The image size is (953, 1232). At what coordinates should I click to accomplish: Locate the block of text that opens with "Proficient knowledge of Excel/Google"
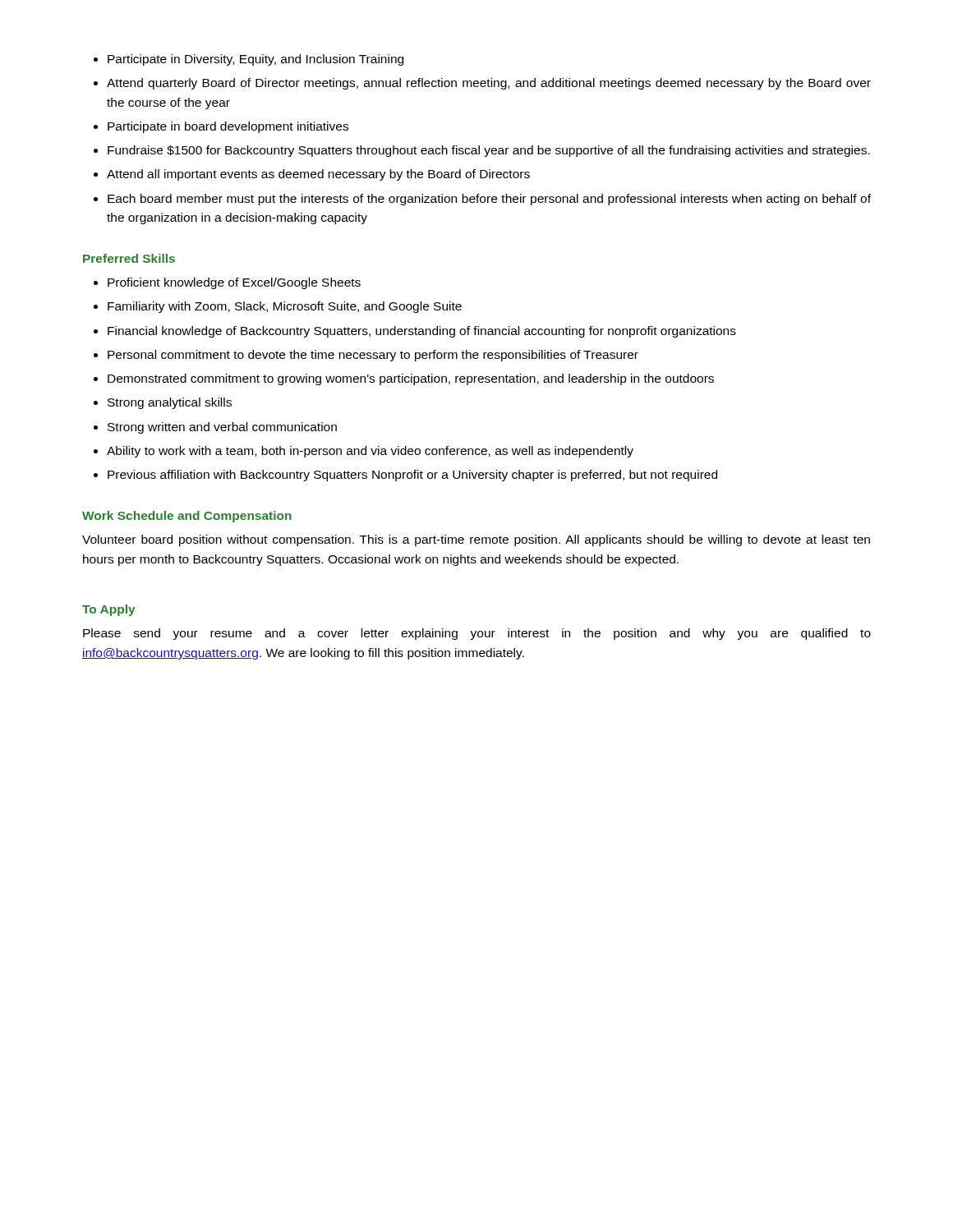(234, 283)
